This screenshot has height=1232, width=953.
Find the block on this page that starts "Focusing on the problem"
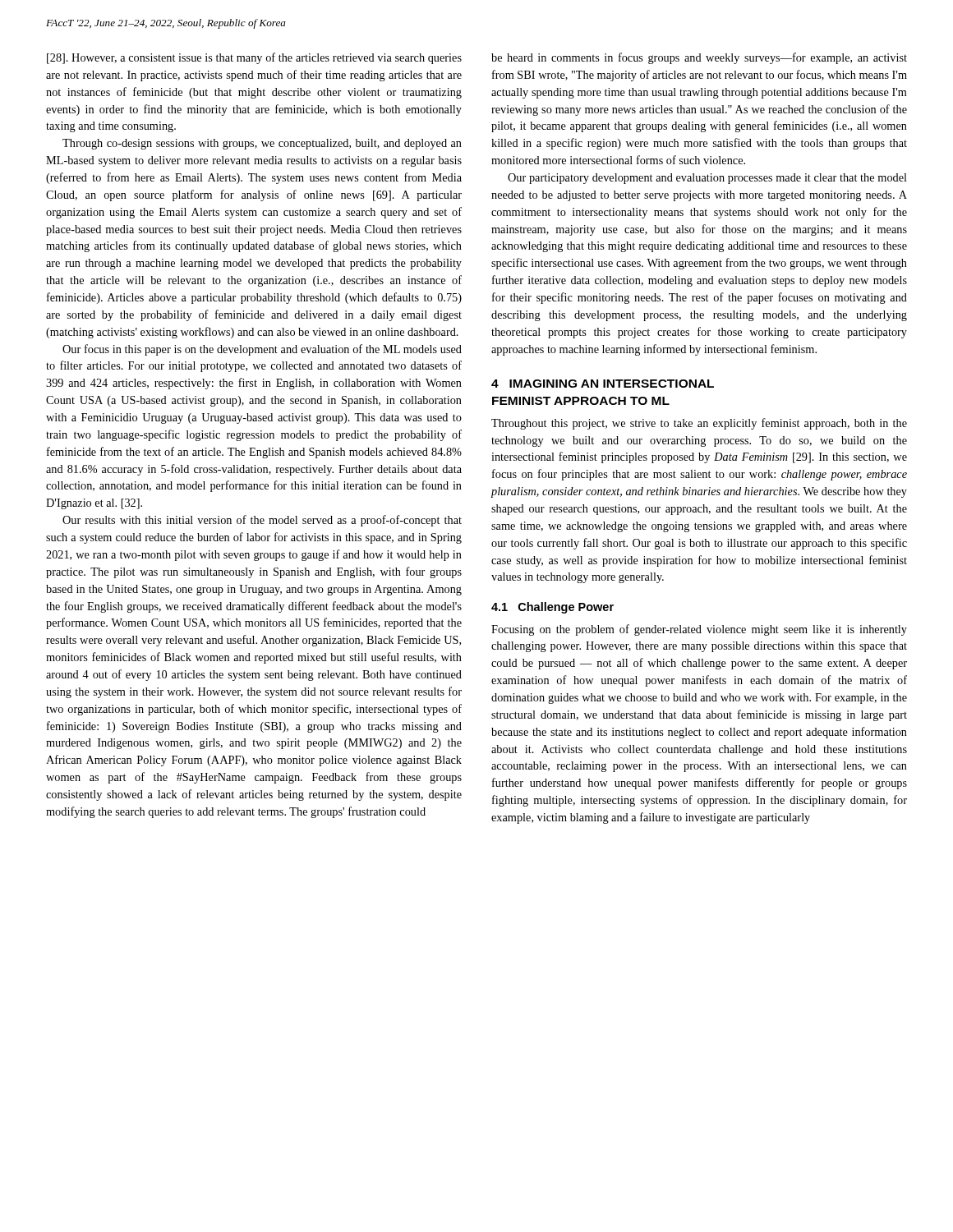click(x=699, y=723)
